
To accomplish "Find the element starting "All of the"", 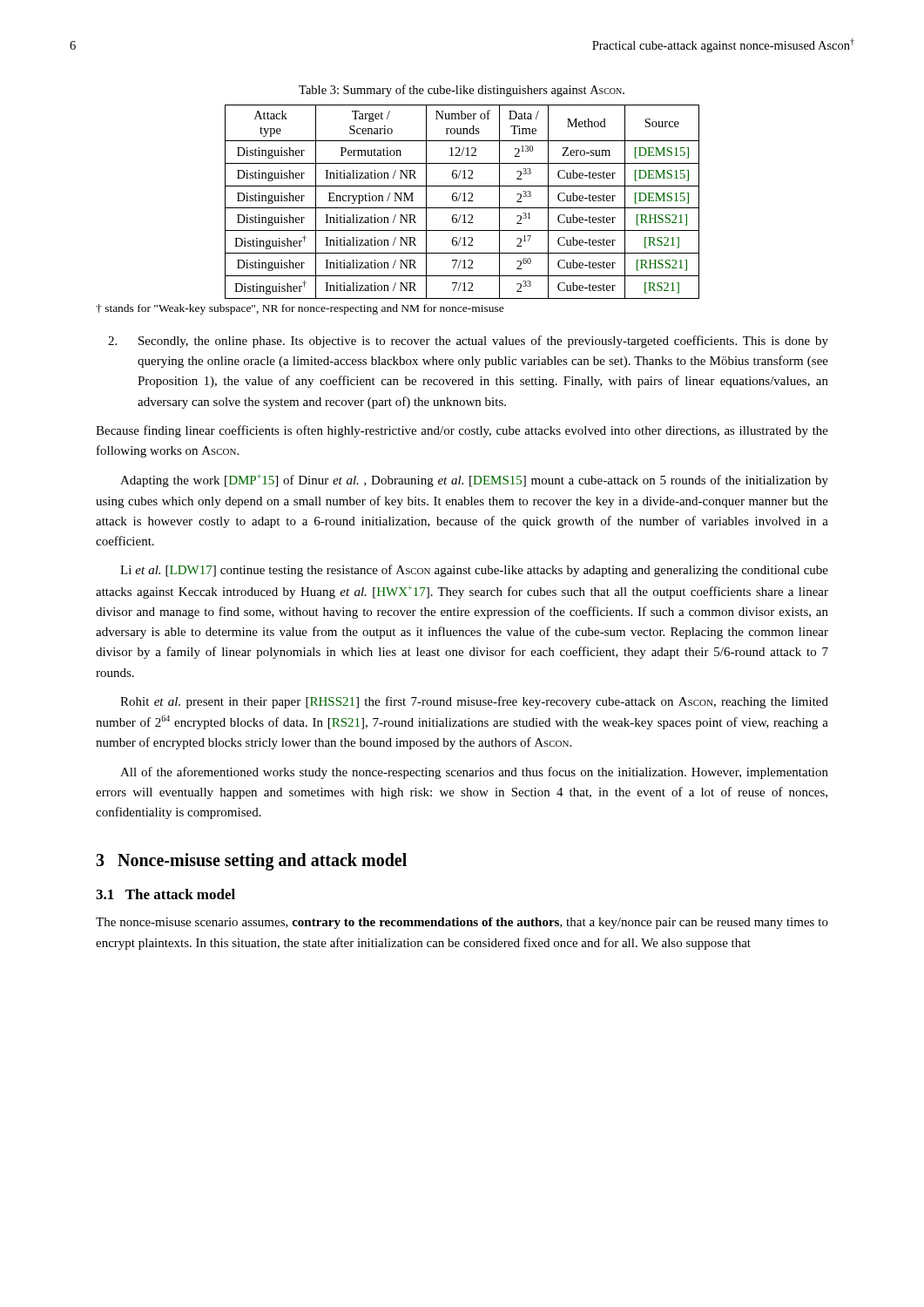I will point(462,792).
